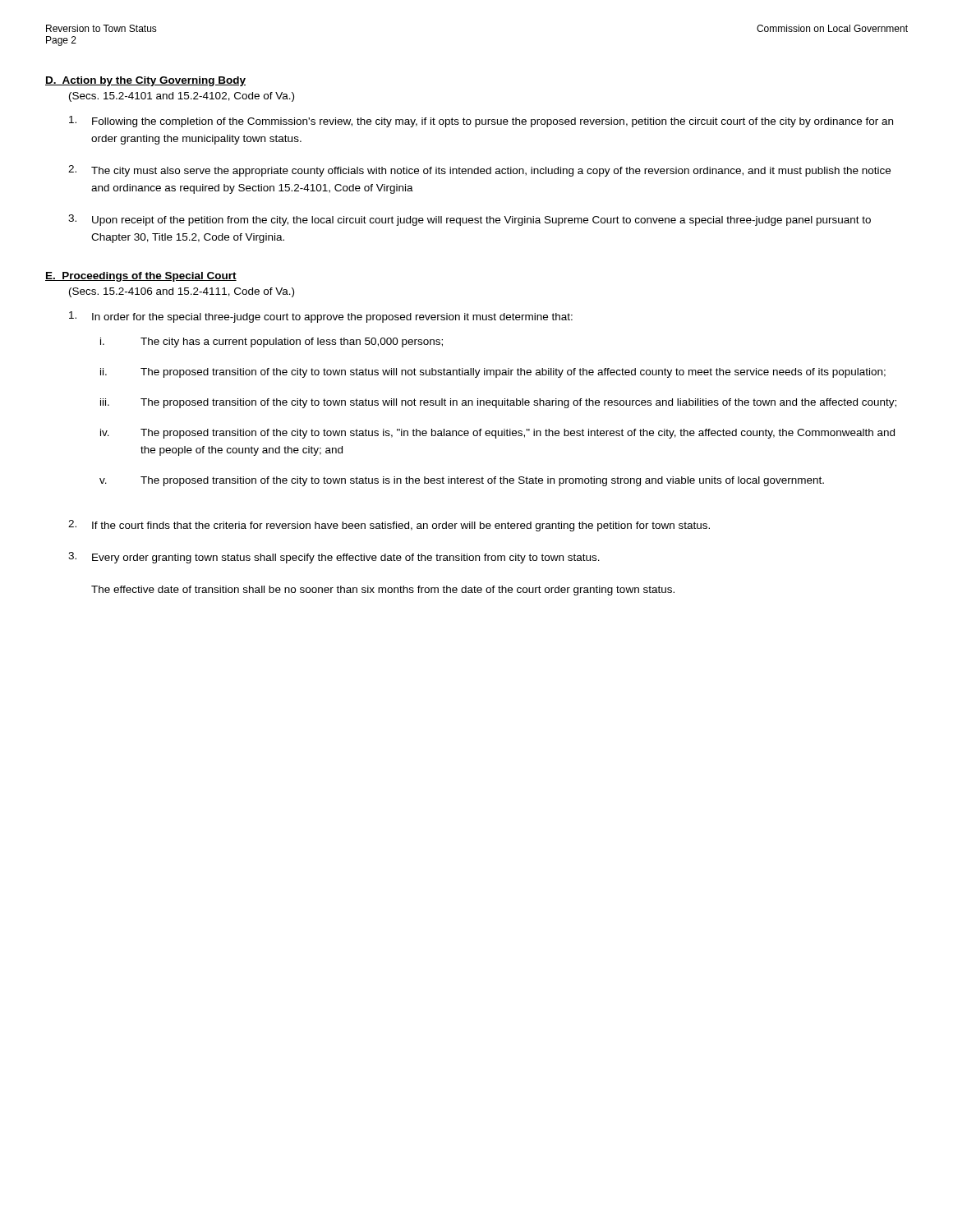The image size is (953, 1232).
Task: Find the block on this page that starts "iv. The proposed transition of the city"
Action: click(x=500, y=442)
